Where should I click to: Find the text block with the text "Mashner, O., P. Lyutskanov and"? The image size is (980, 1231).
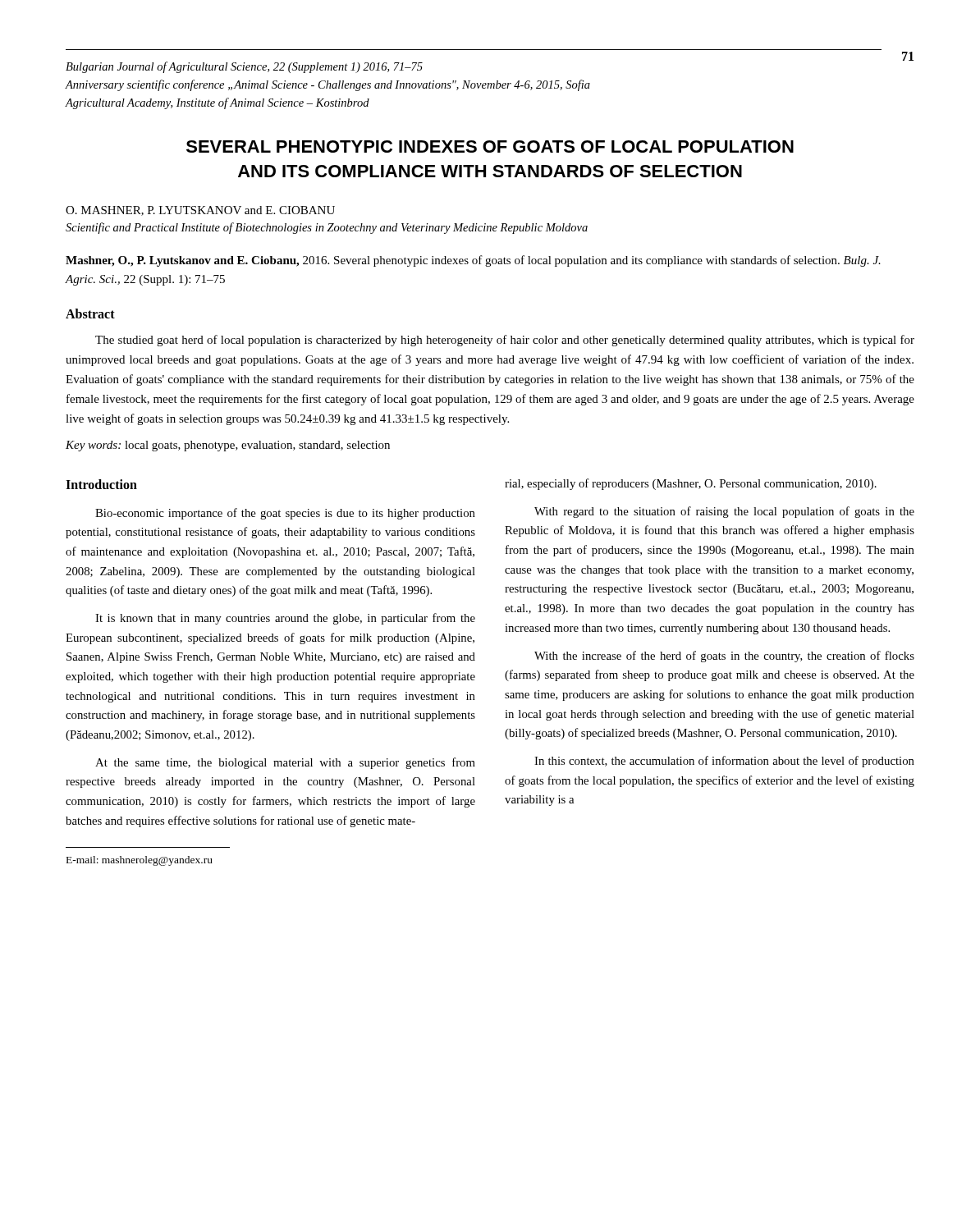click(474, 269)
